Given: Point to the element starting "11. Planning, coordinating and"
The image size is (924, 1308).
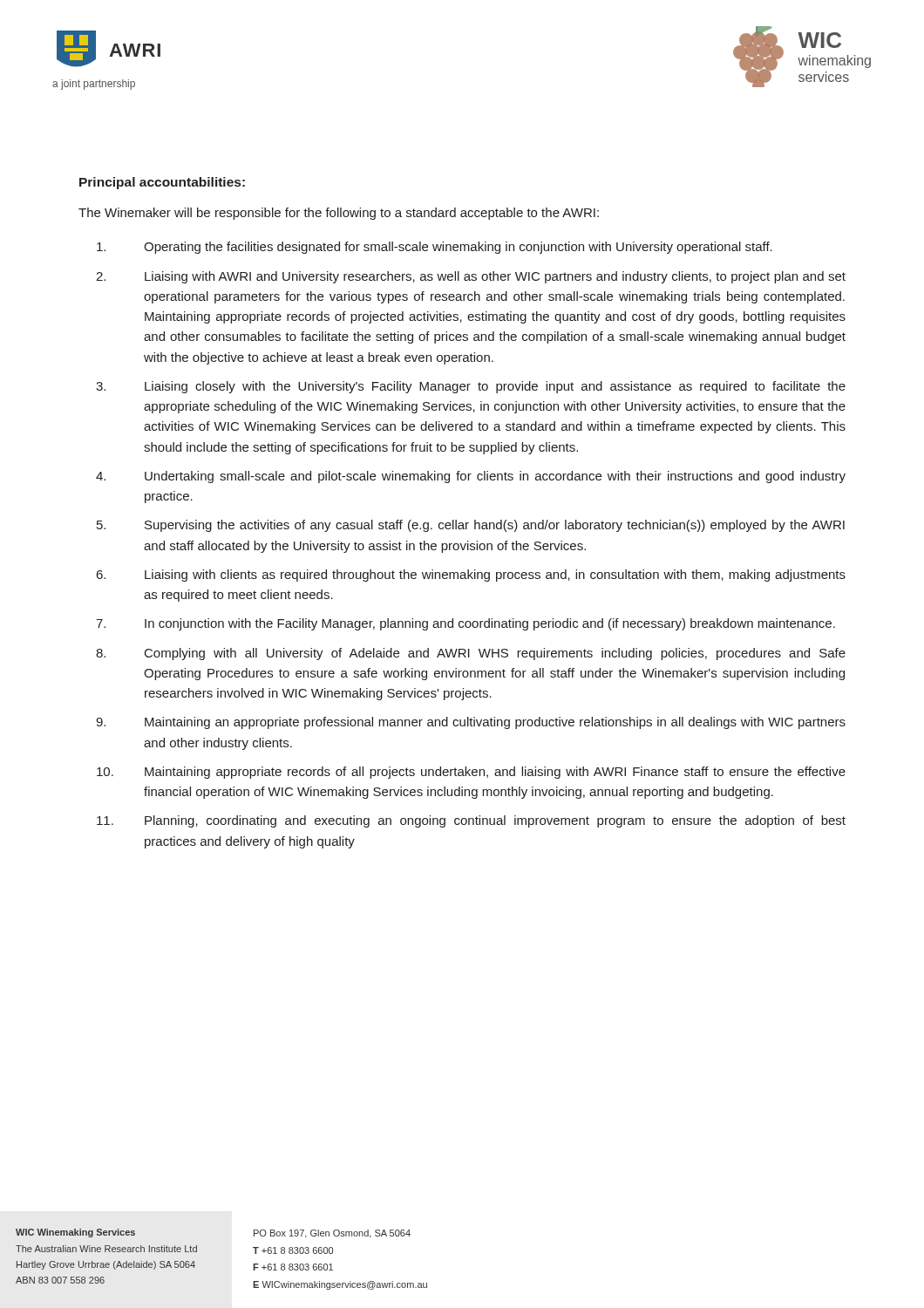Looking at the screenshot, I should coord(462,831).
